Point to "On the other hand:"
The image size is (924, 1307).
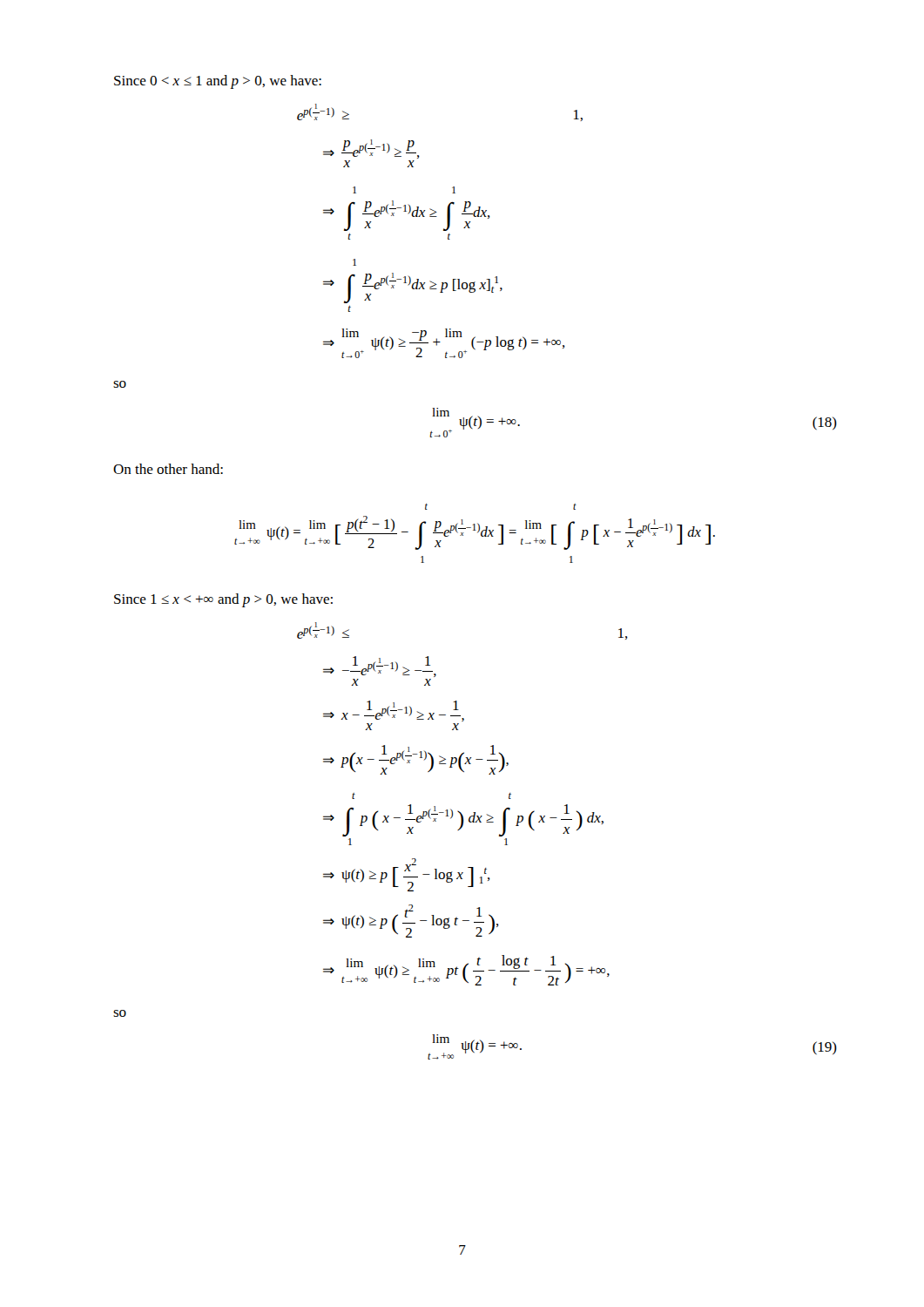[168, 469]
